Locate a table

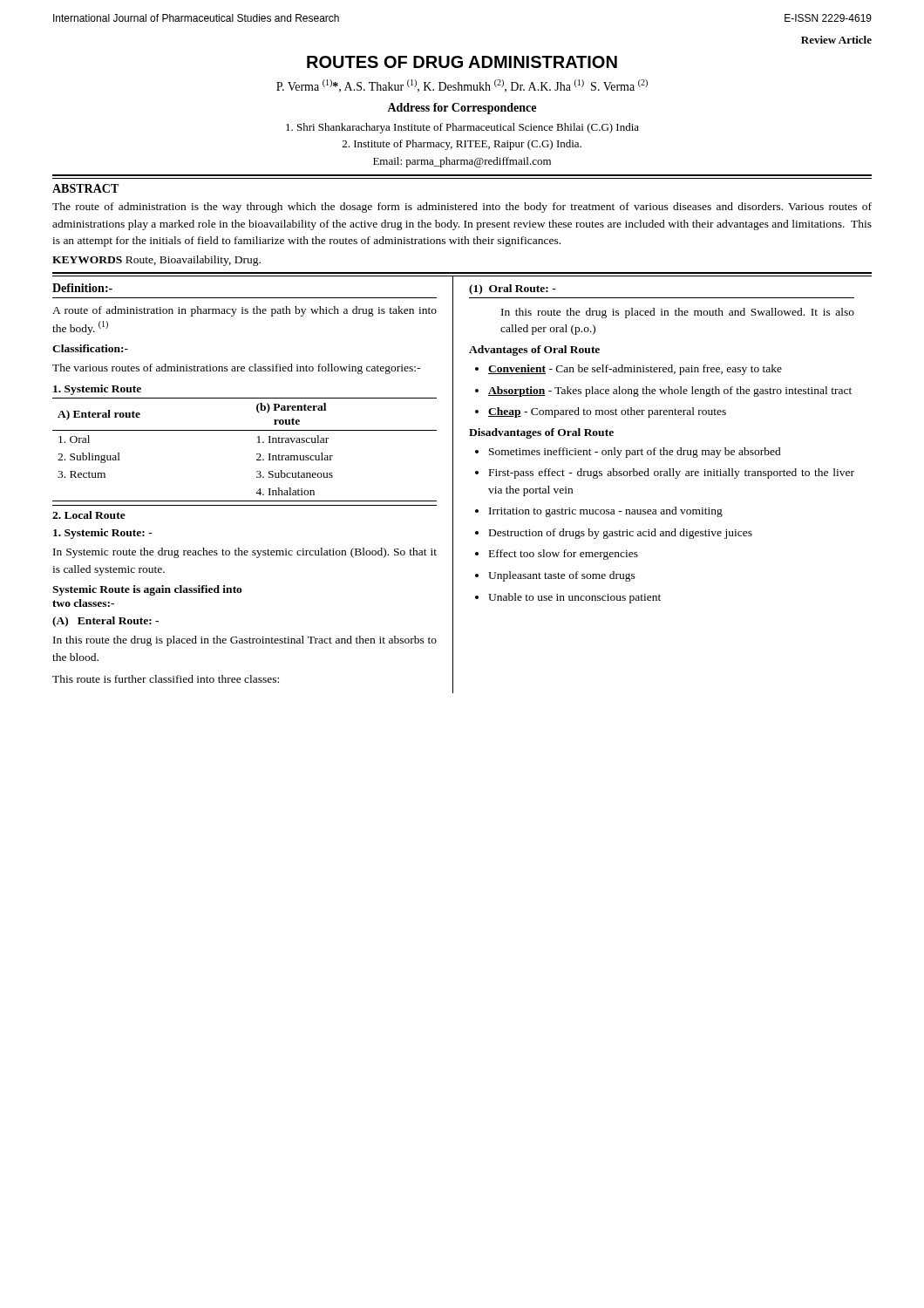(x=244, y=450)
